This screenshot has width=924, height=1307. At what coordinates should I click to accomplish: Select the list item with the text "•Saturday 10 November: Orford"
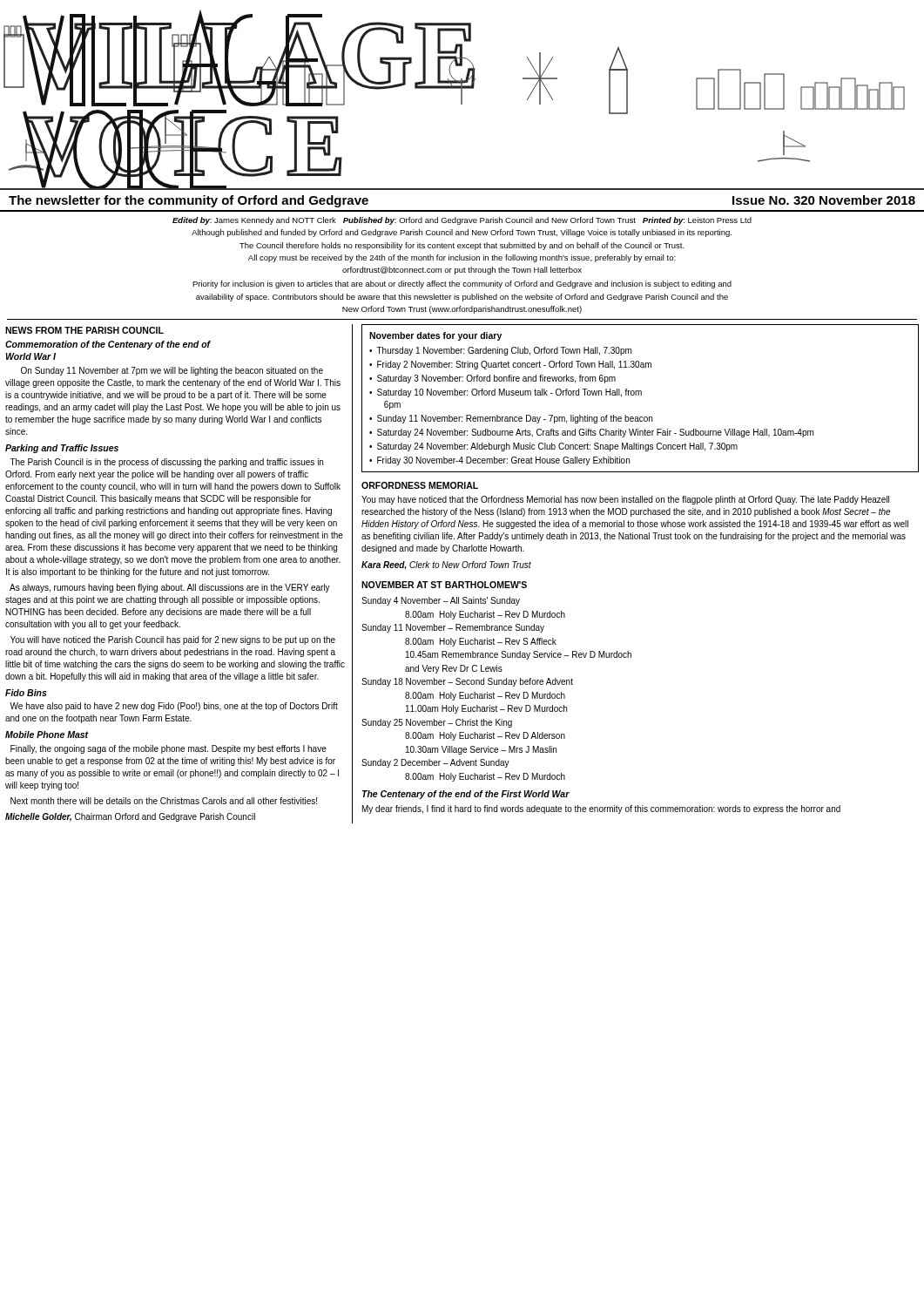point(506,399)
